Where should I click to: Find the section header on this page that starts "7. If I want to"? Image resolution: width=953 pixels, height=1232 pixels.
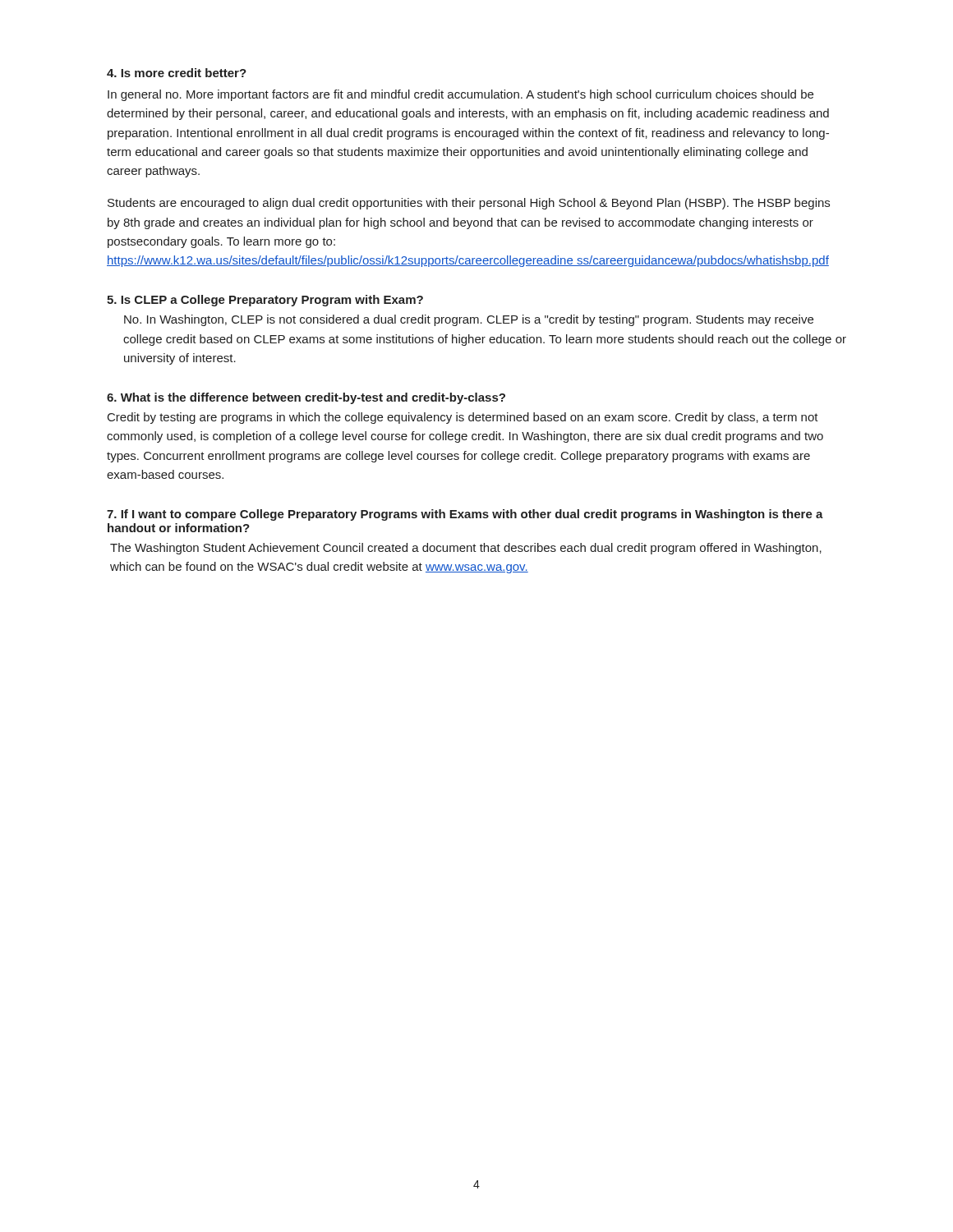[x=465, y=521]
